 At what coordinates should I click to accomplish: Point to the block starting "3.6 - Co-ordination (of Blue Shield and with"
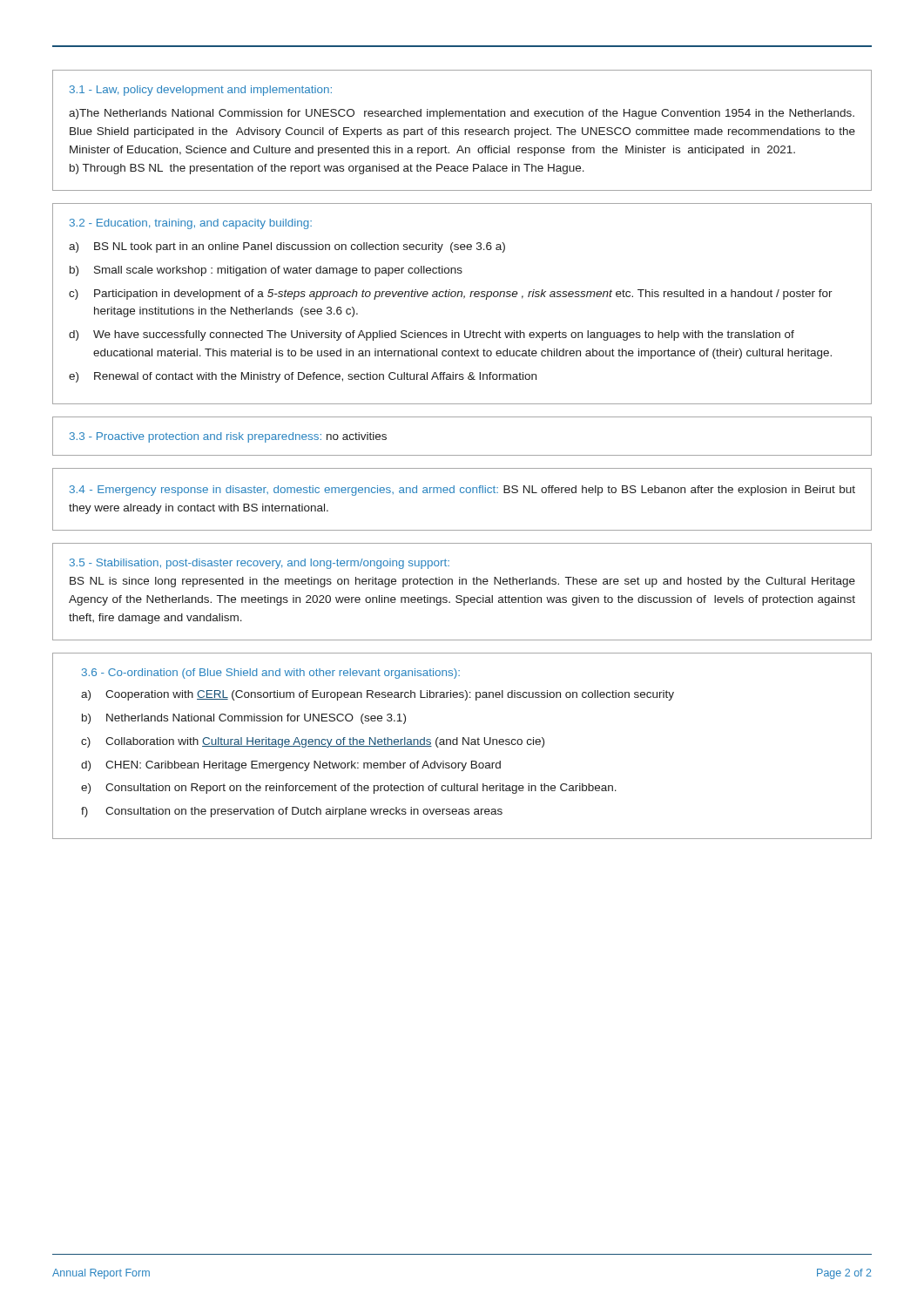271,672
